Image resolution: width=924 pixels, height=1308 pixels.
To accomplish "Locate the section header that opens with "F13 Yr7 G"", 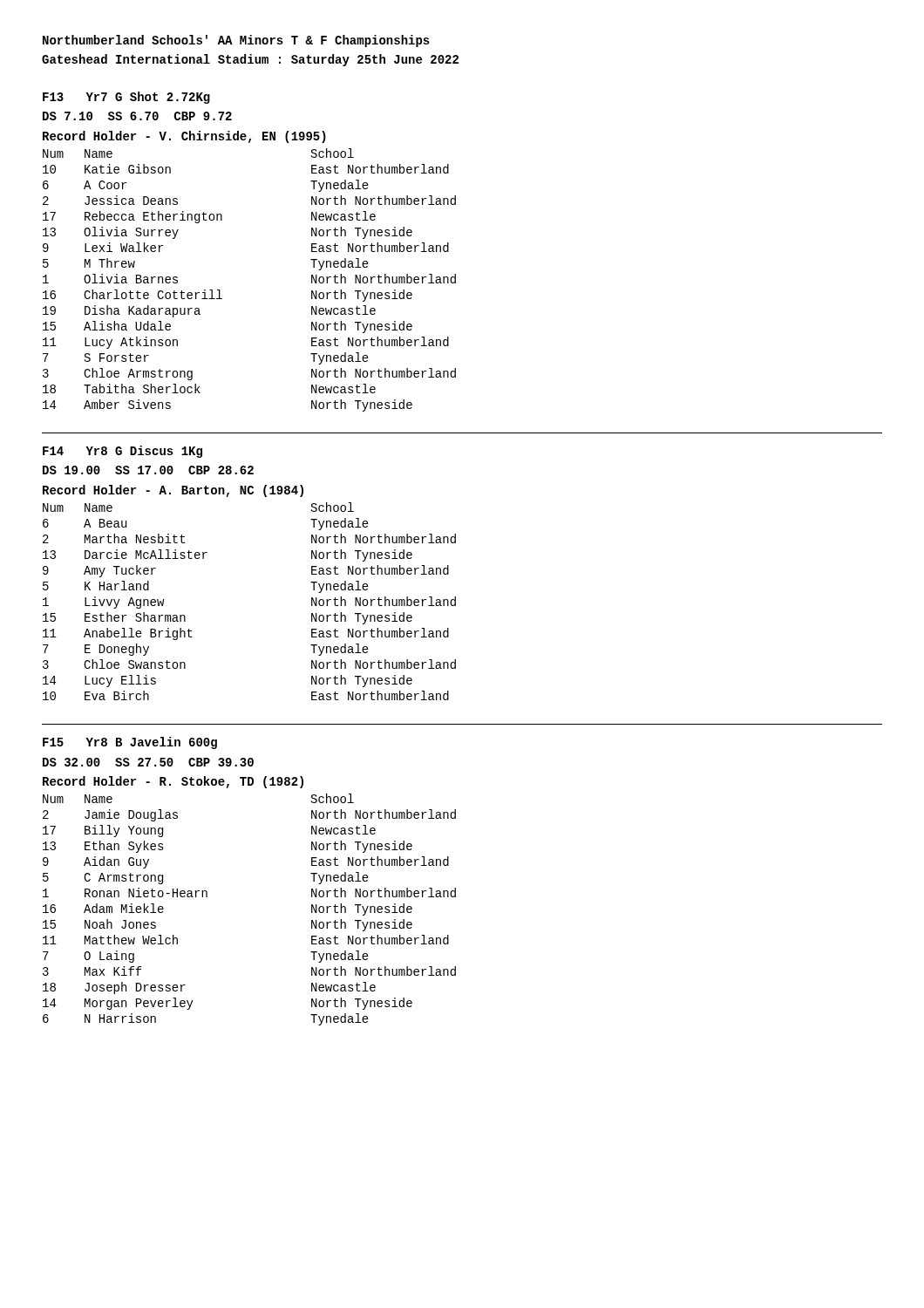I will (185, 117).
